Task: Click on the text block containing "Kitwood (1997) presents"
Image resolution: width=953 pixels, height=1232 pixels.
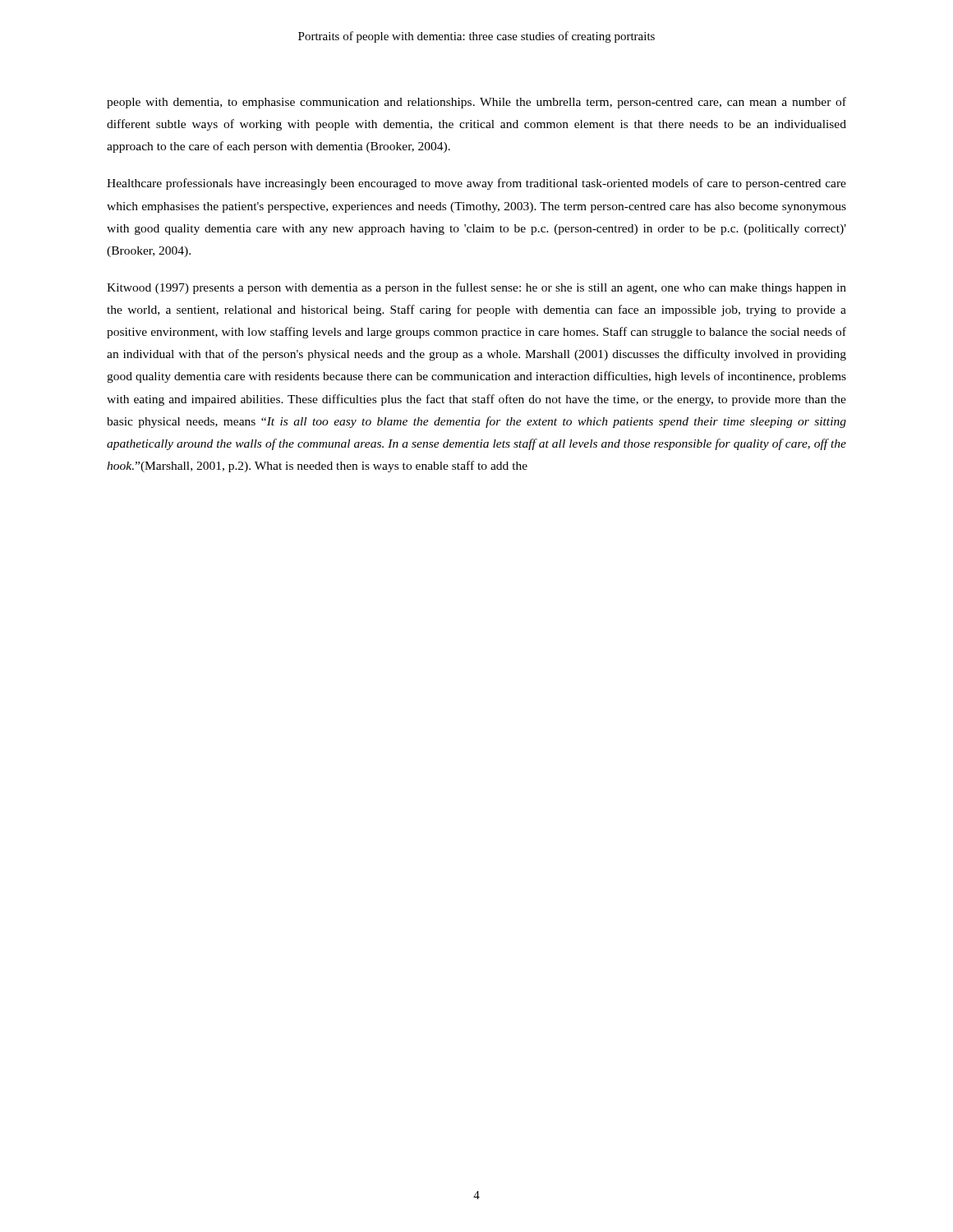Action: coord(476,376)
